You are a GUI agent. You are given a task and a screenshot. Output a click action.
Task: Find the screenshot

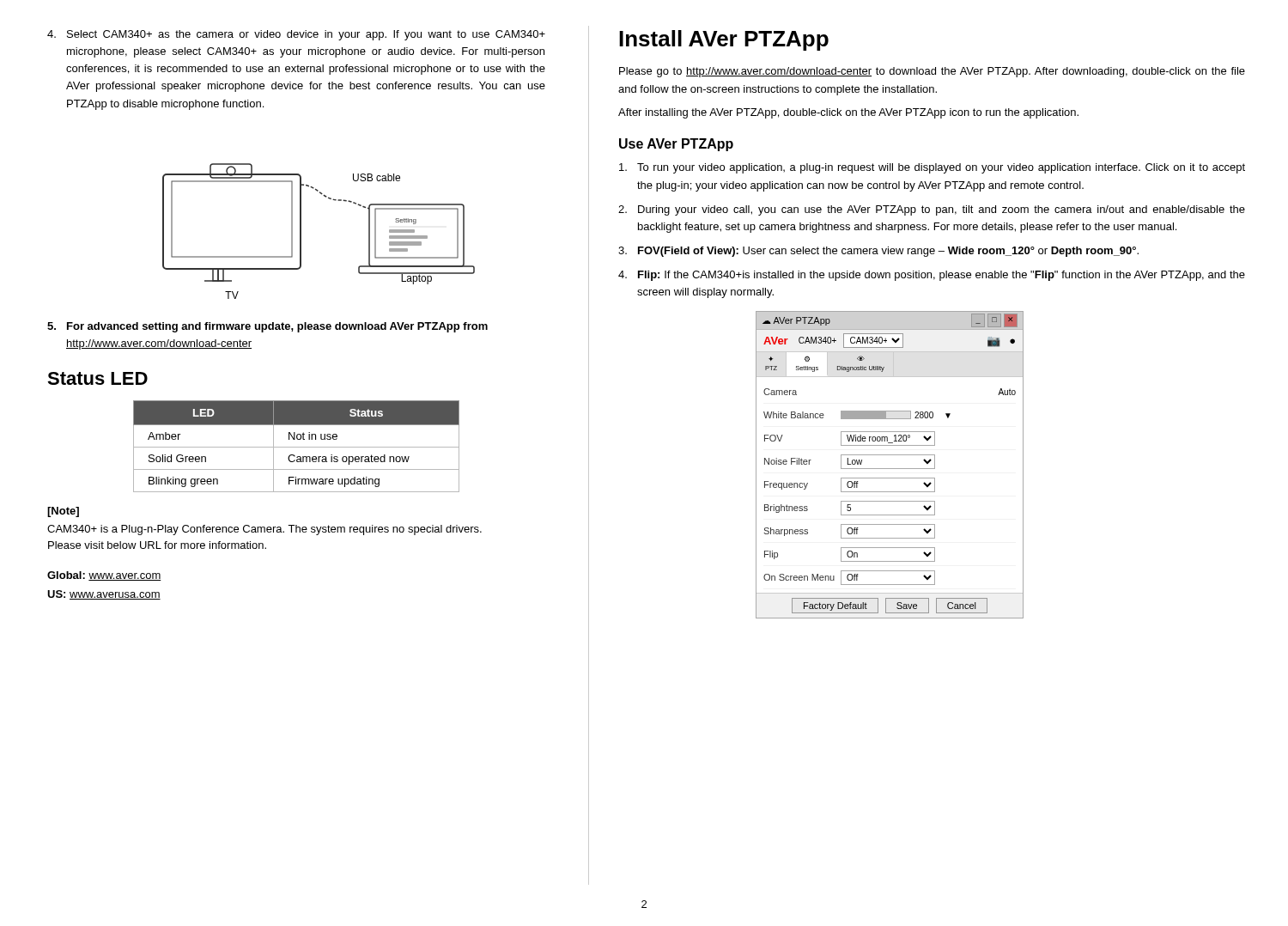pyautogui.click(x=1000, y=465)
